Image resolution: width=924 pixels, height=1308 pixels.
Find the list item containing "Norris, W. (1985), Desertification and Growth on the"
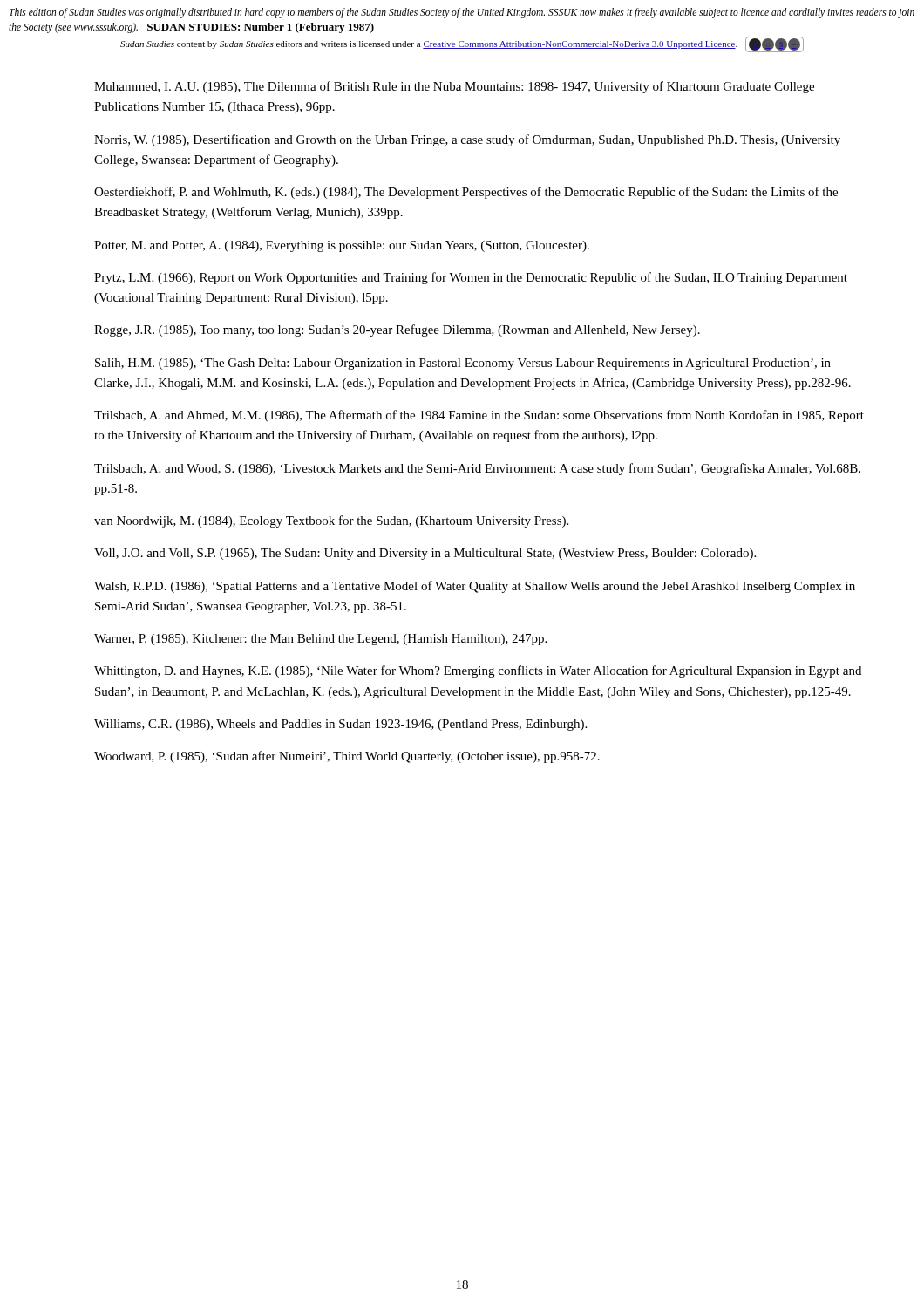pos(467,149)
